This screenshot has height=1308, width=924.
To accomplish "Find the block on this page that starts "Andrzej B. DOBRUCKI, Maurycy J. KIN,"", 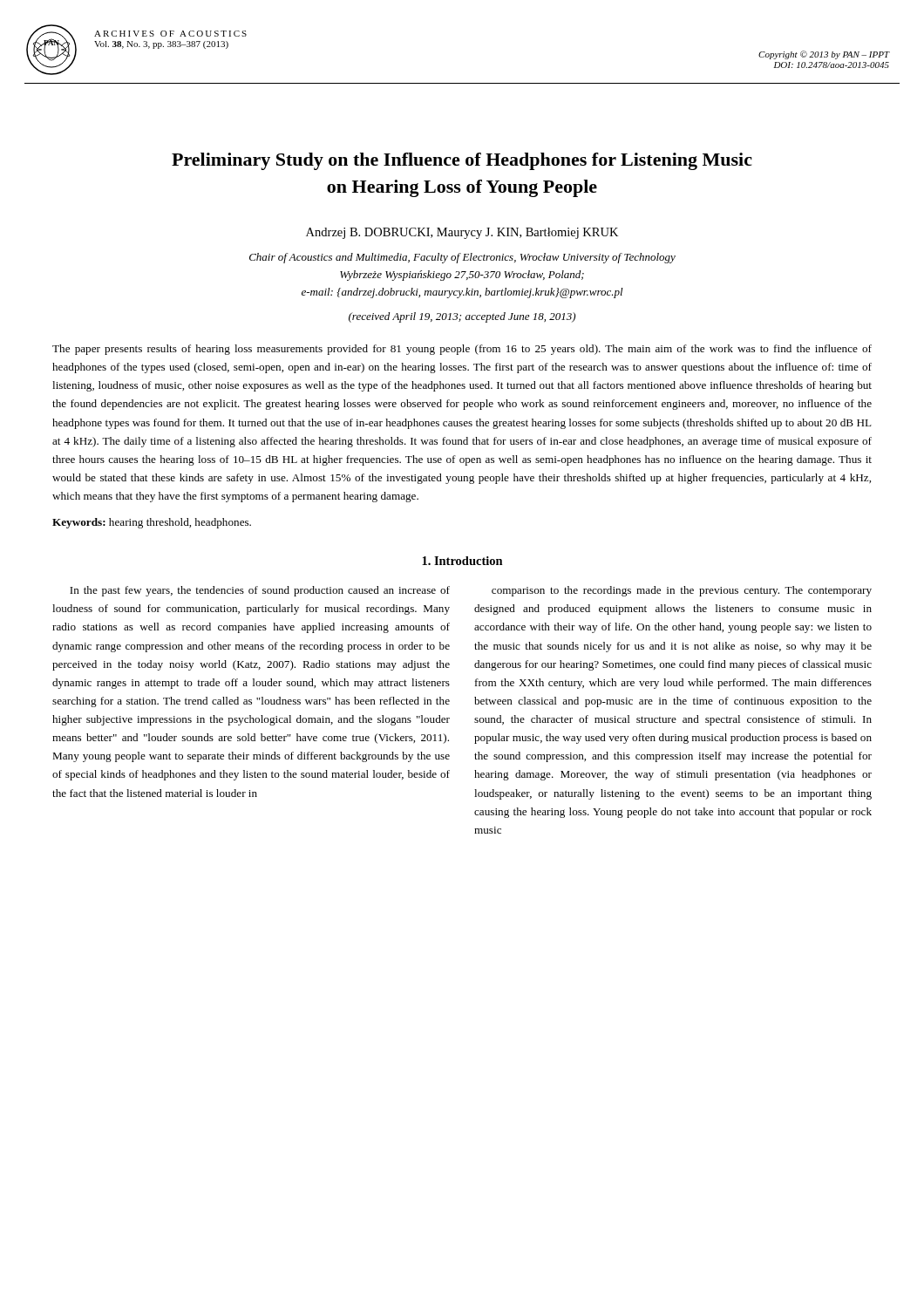I will coord(462,232).
